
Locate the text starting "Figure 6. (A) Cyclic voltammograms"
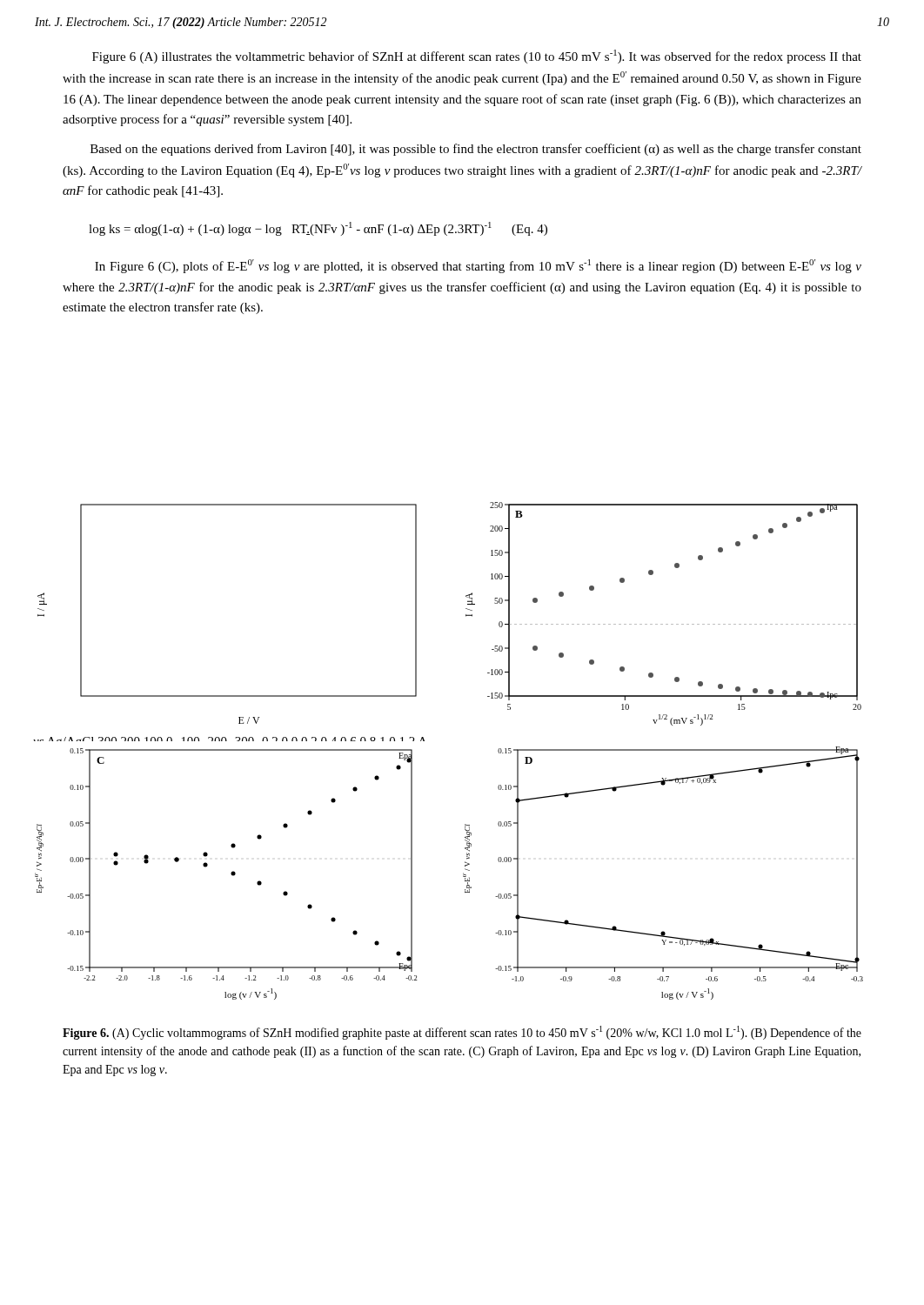pos(462,1050)
